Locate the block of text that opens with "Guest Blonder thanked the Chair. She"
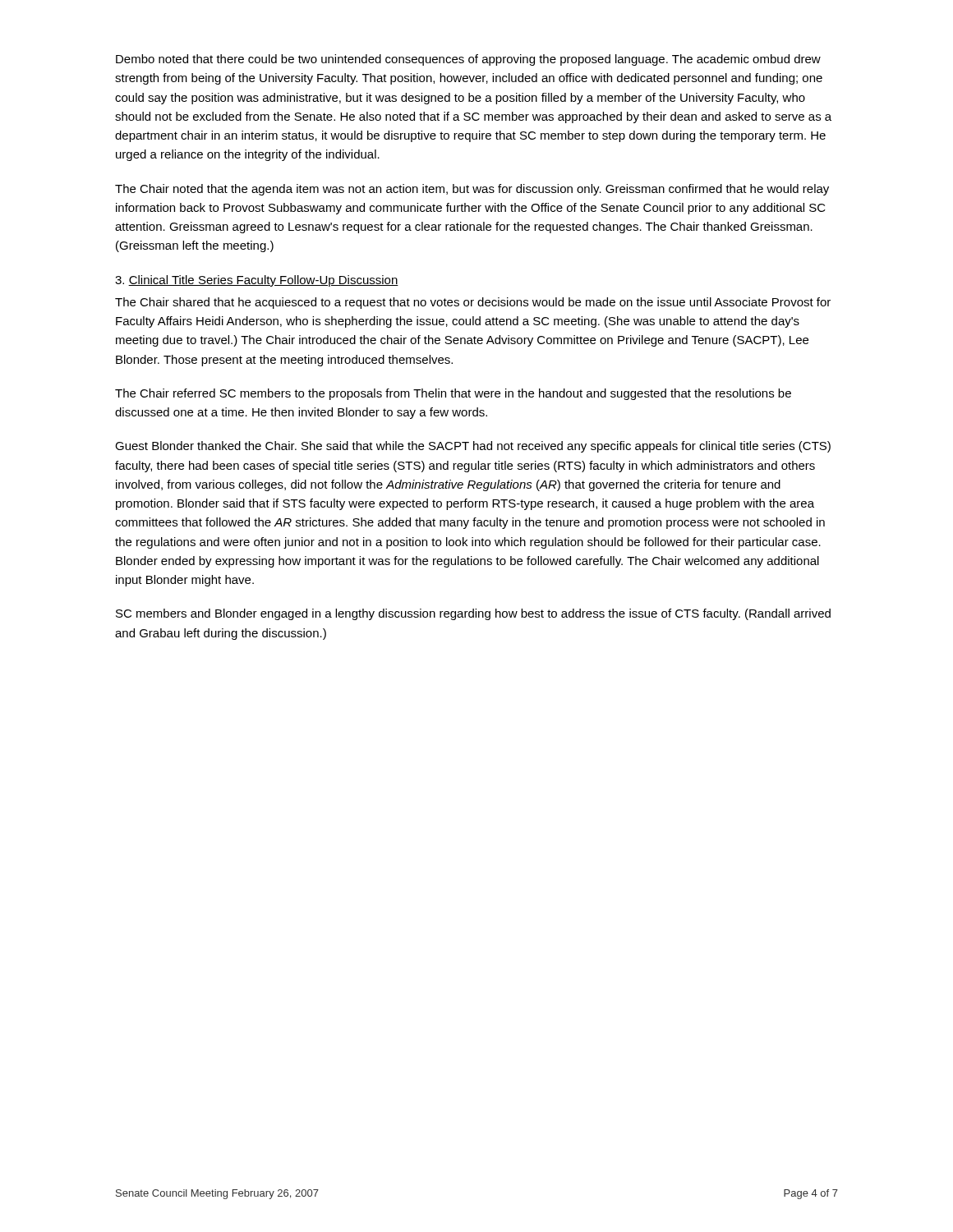 coord(473,513)
